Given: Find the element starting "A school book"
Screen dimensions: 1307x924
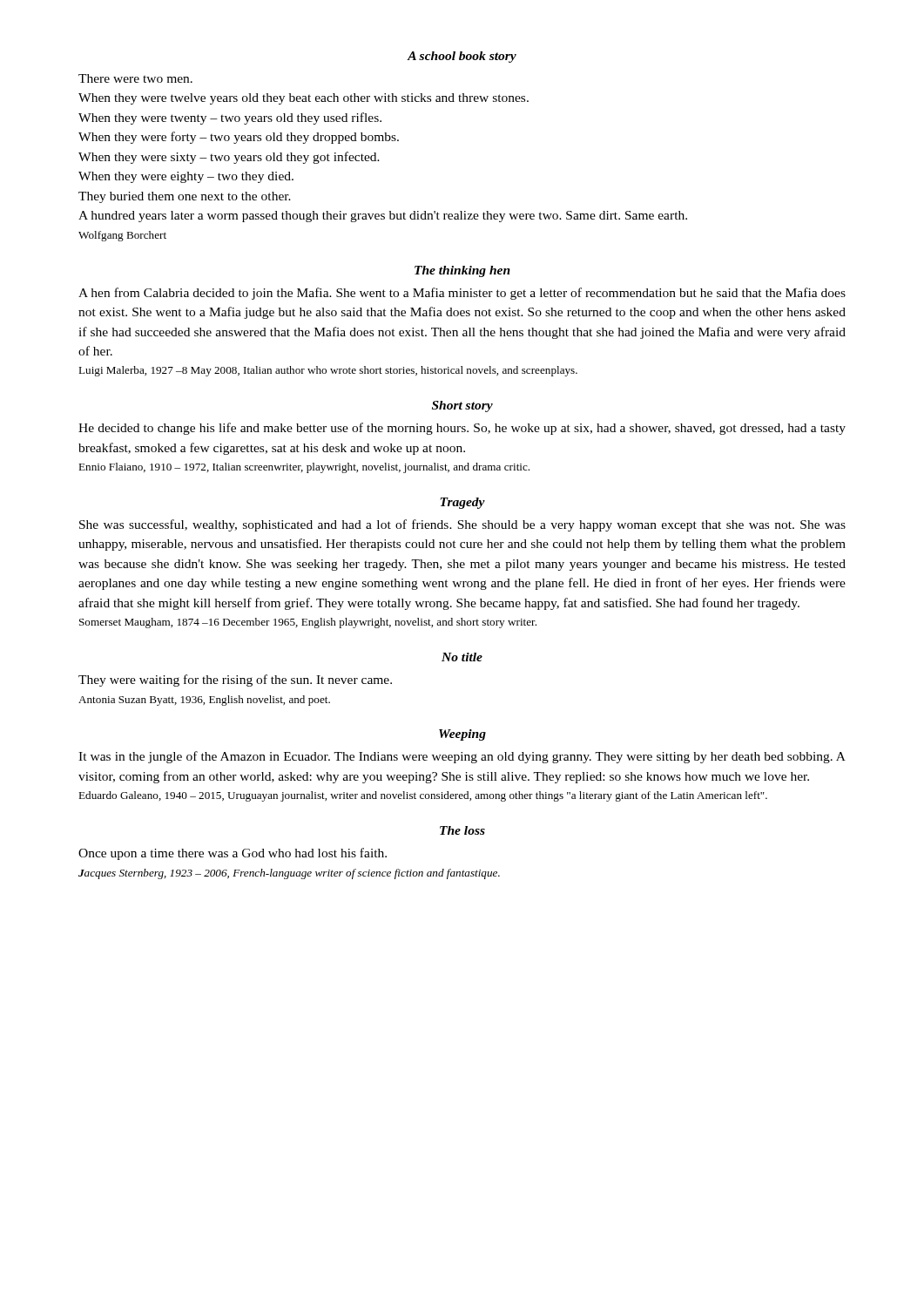Looking at the screenshot, I should pos(462,55).
